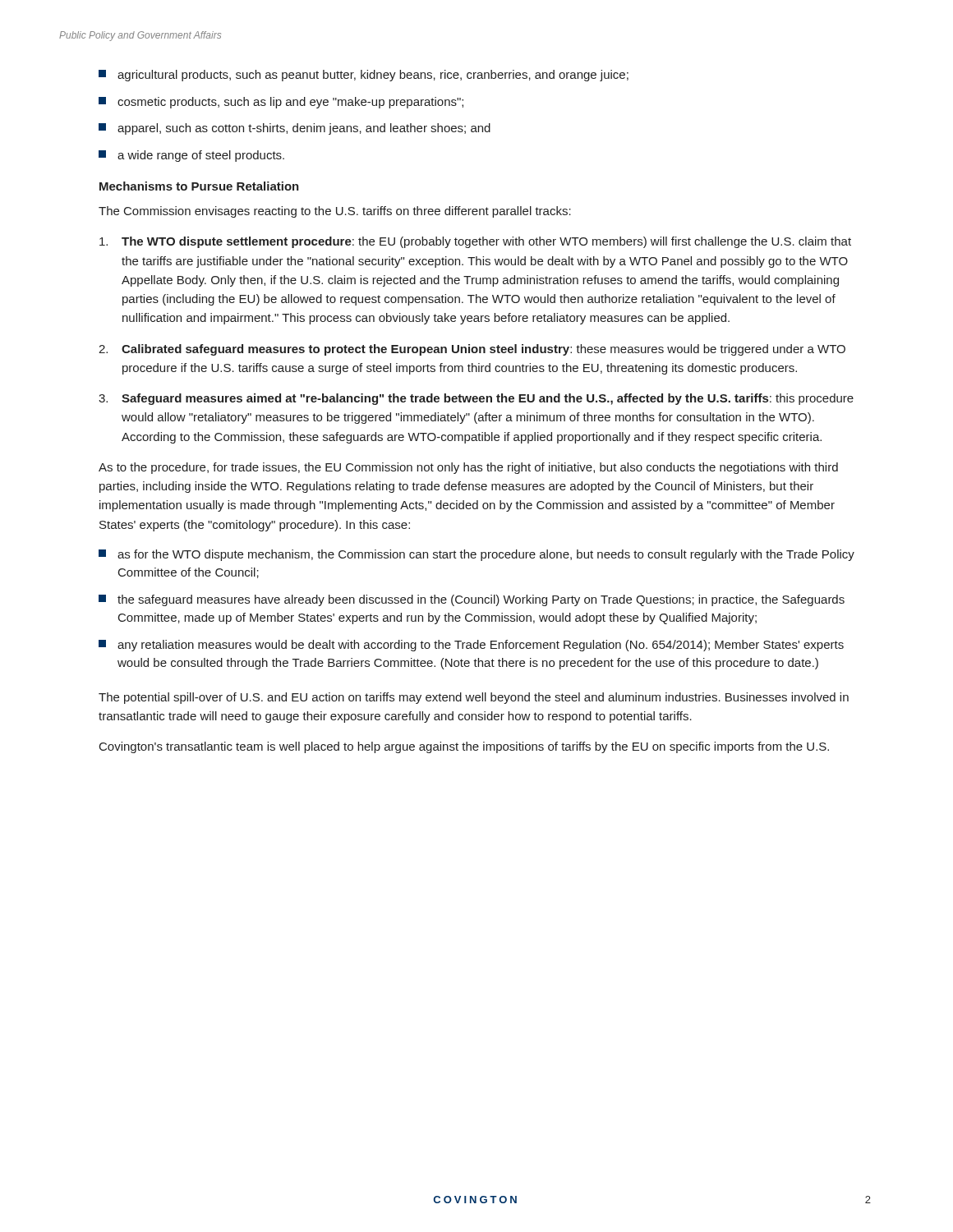Select the list item containing "the safeguard measures have already been discussed in"
This screenshot has height=1232, width=953.
485,609
